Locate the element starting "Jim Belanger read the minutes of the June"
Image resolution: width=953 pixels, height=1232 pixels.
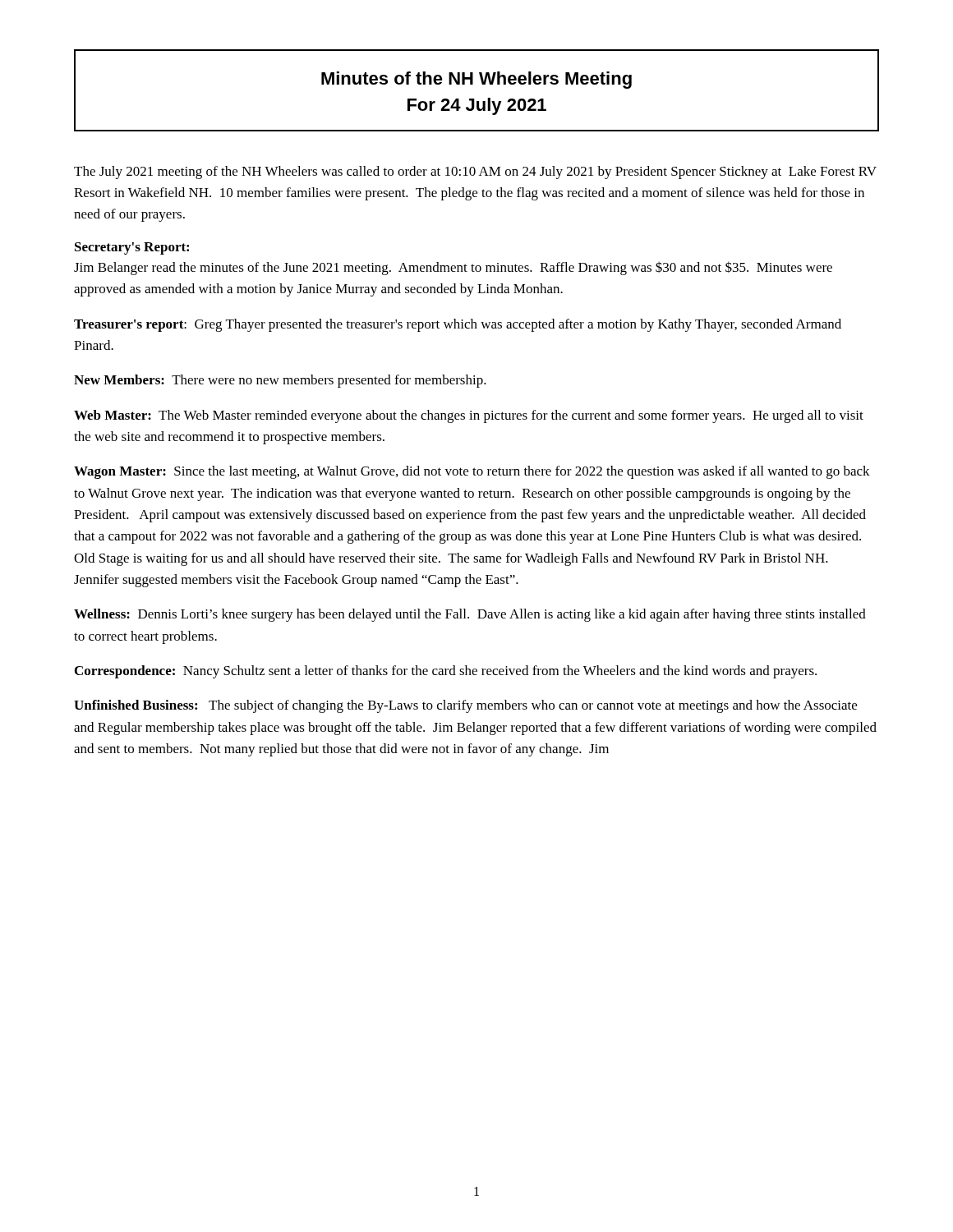point(453,278)
